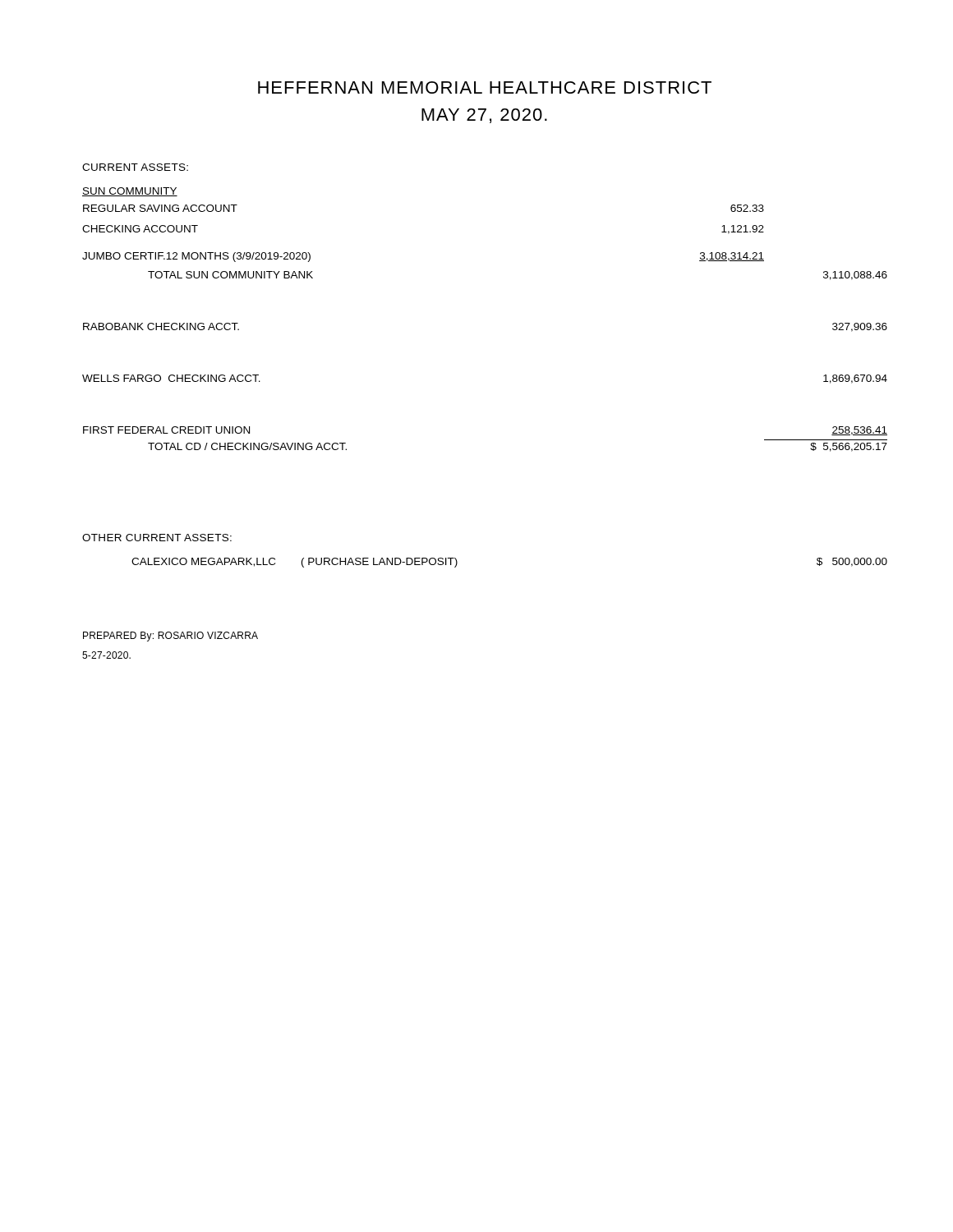The image size is (953, 1232).
Task: Navigate to the block starting "HEFFERNAN MEMORIAL HEALTHCARE DISTRICT MAY"
Action: (485, 101)
